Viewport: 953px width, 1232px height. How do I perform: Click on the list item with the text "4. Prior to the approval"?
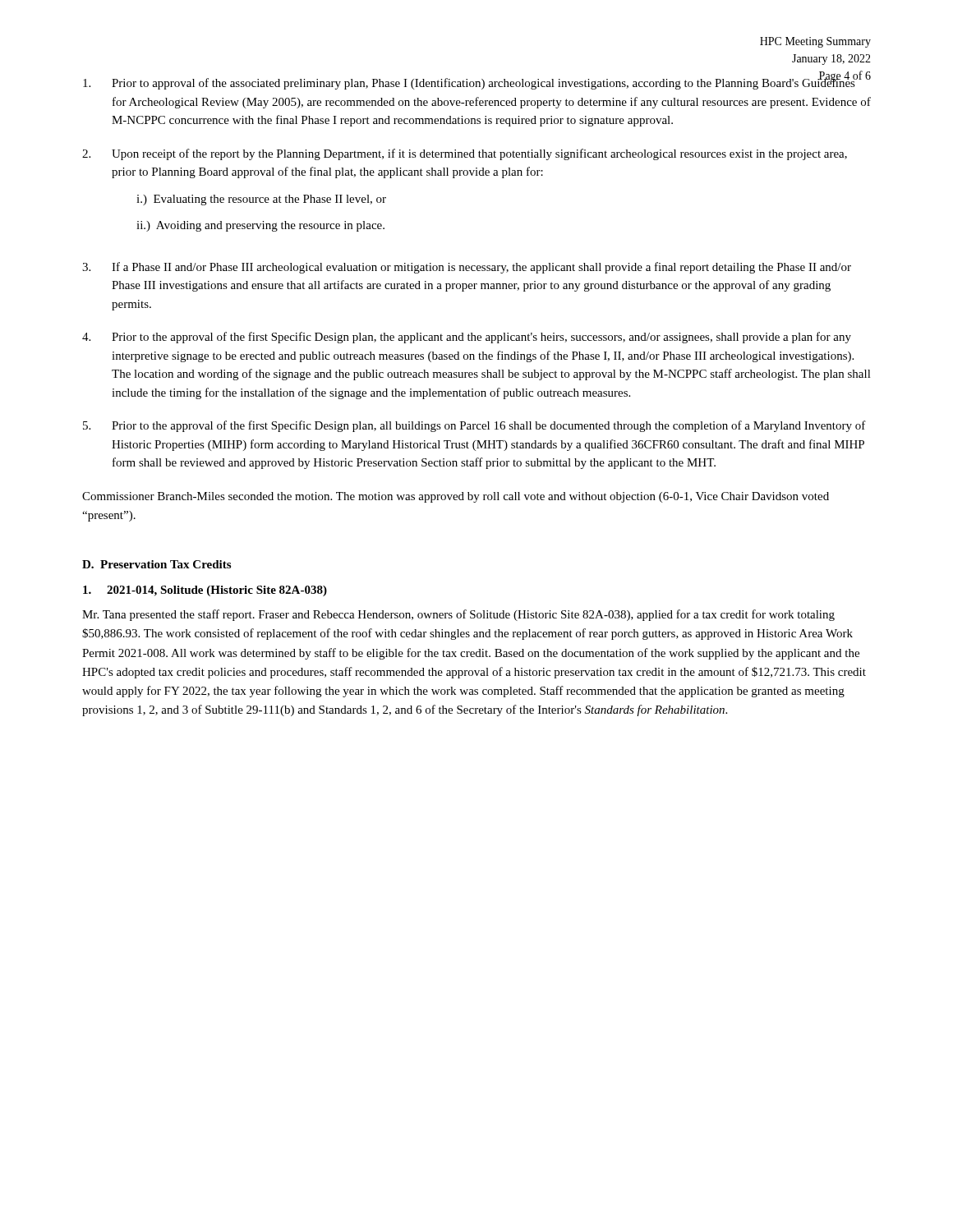476,365
